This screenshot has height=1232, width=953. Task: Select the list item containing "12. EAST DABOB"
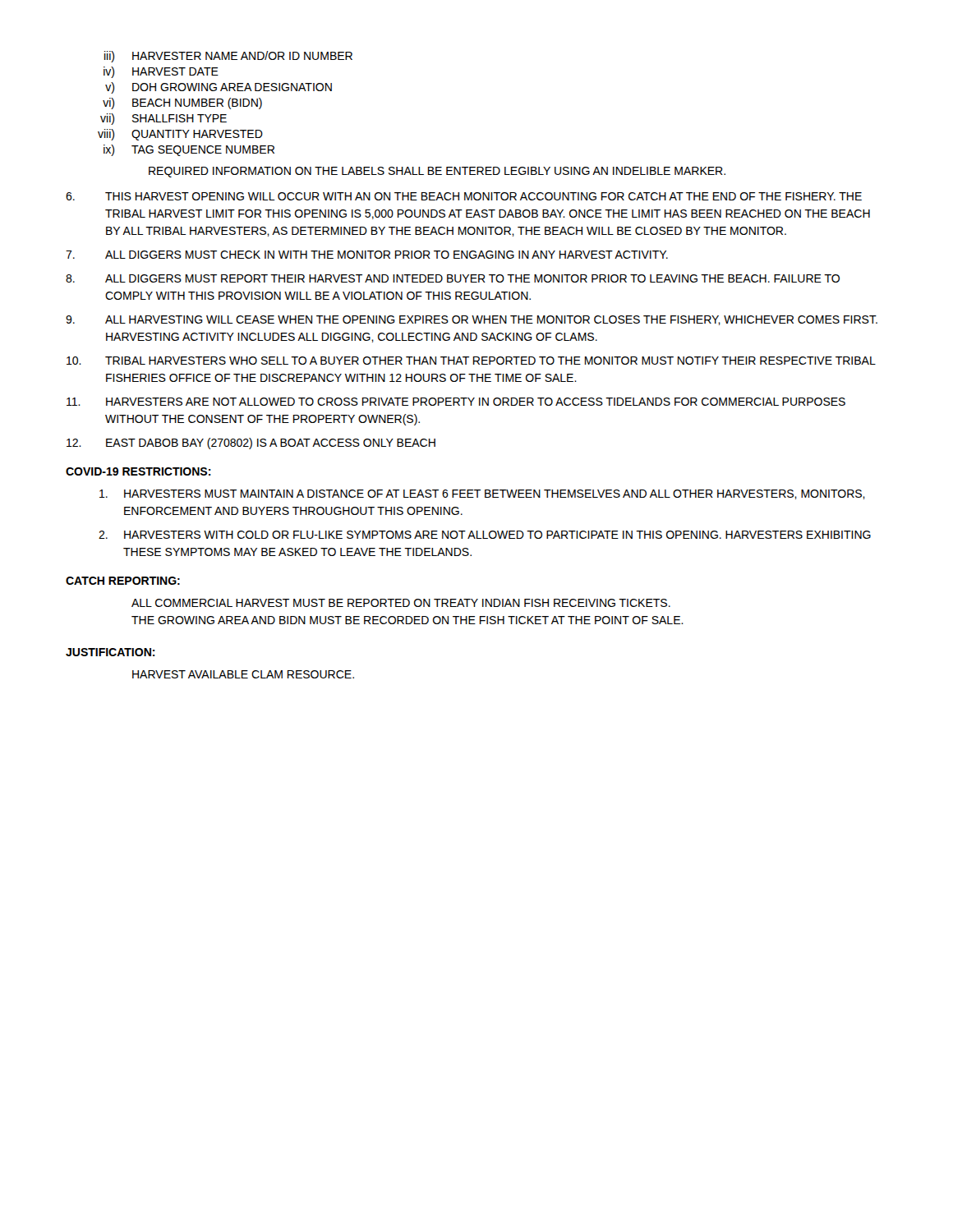(x=251, y=444)
